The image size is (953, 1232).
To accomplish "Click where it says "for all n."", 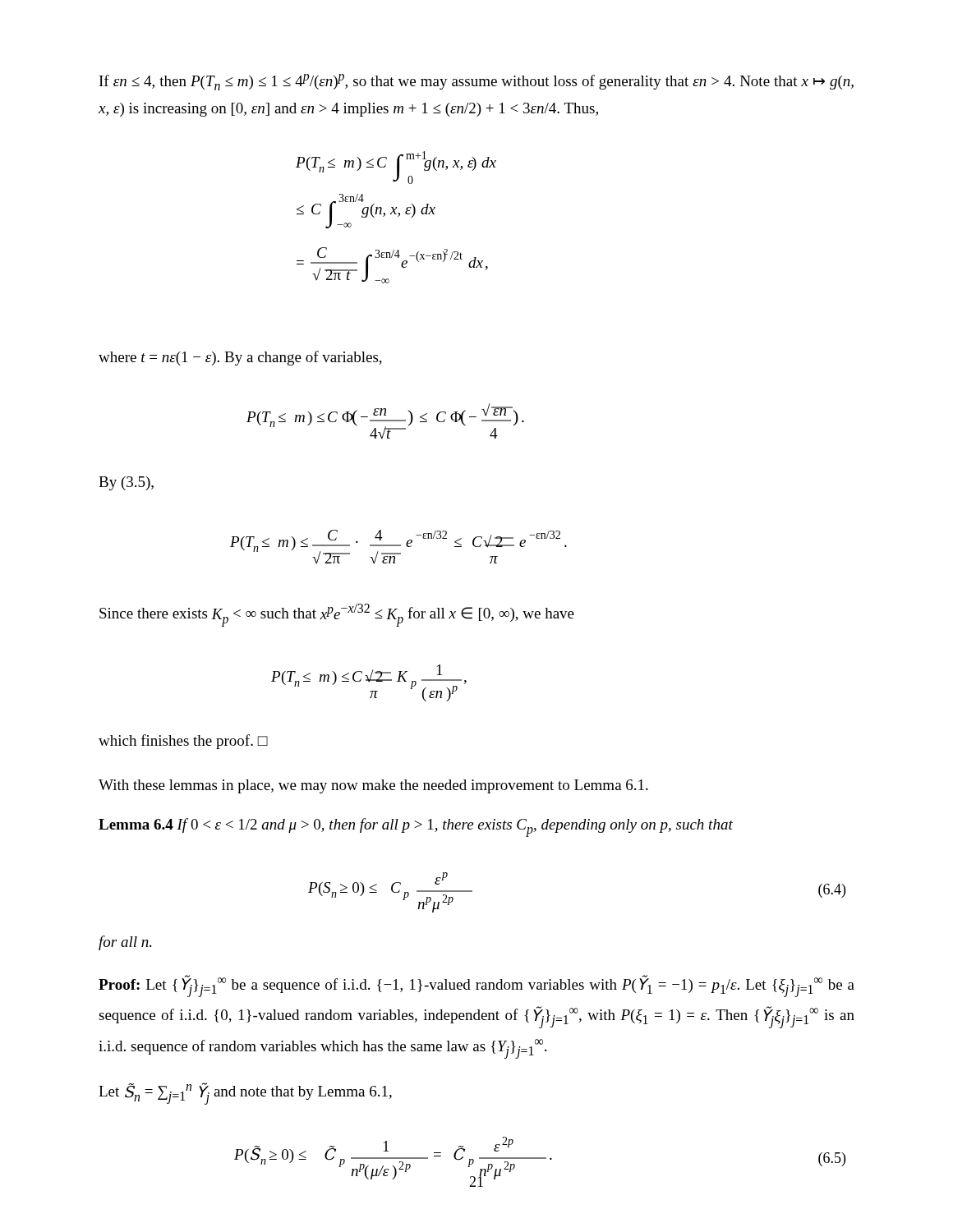I will (125, 943).
